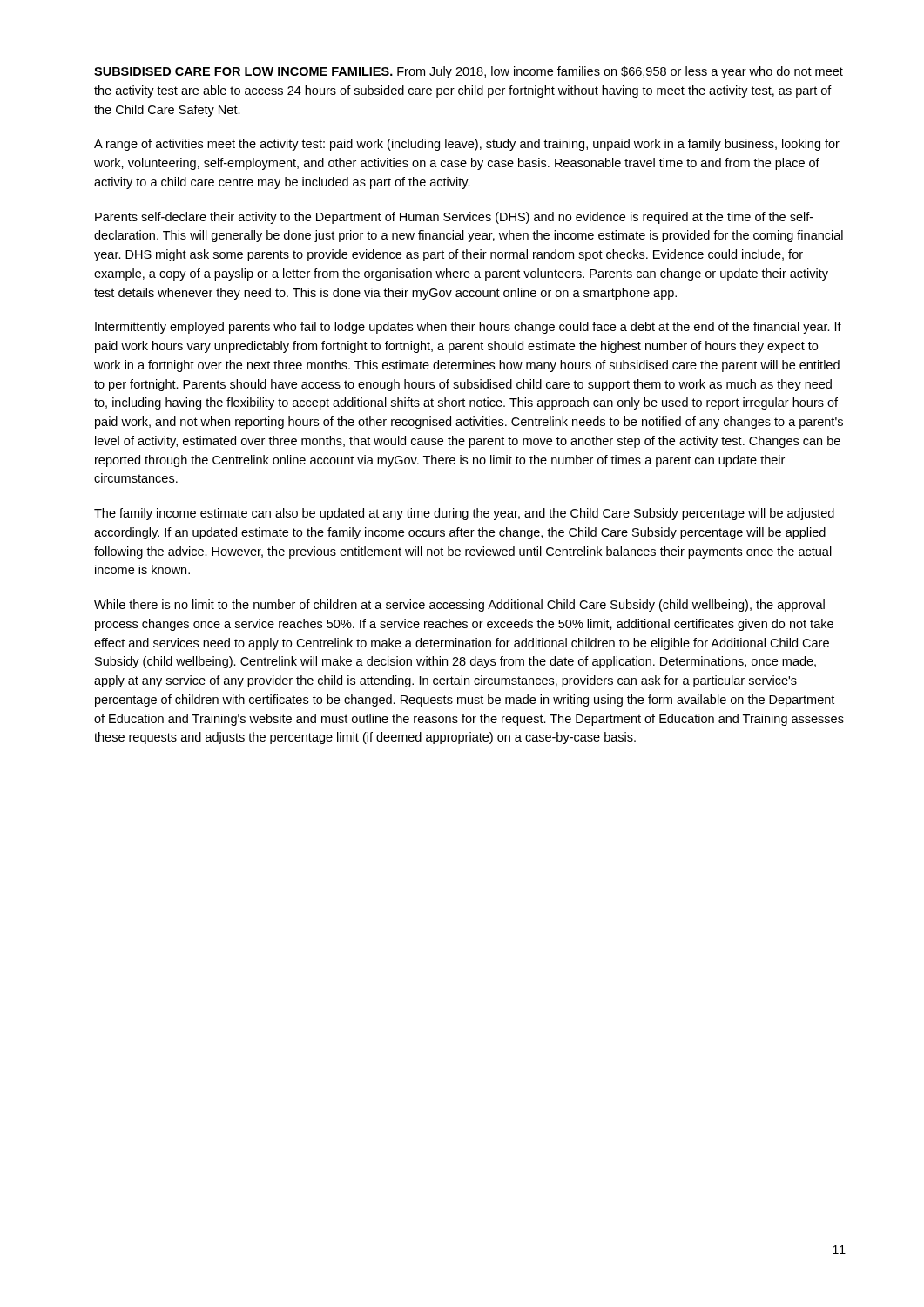
Task: Select the region starting "Intermittently employed parents"
Action: click(x=469, y=403)
